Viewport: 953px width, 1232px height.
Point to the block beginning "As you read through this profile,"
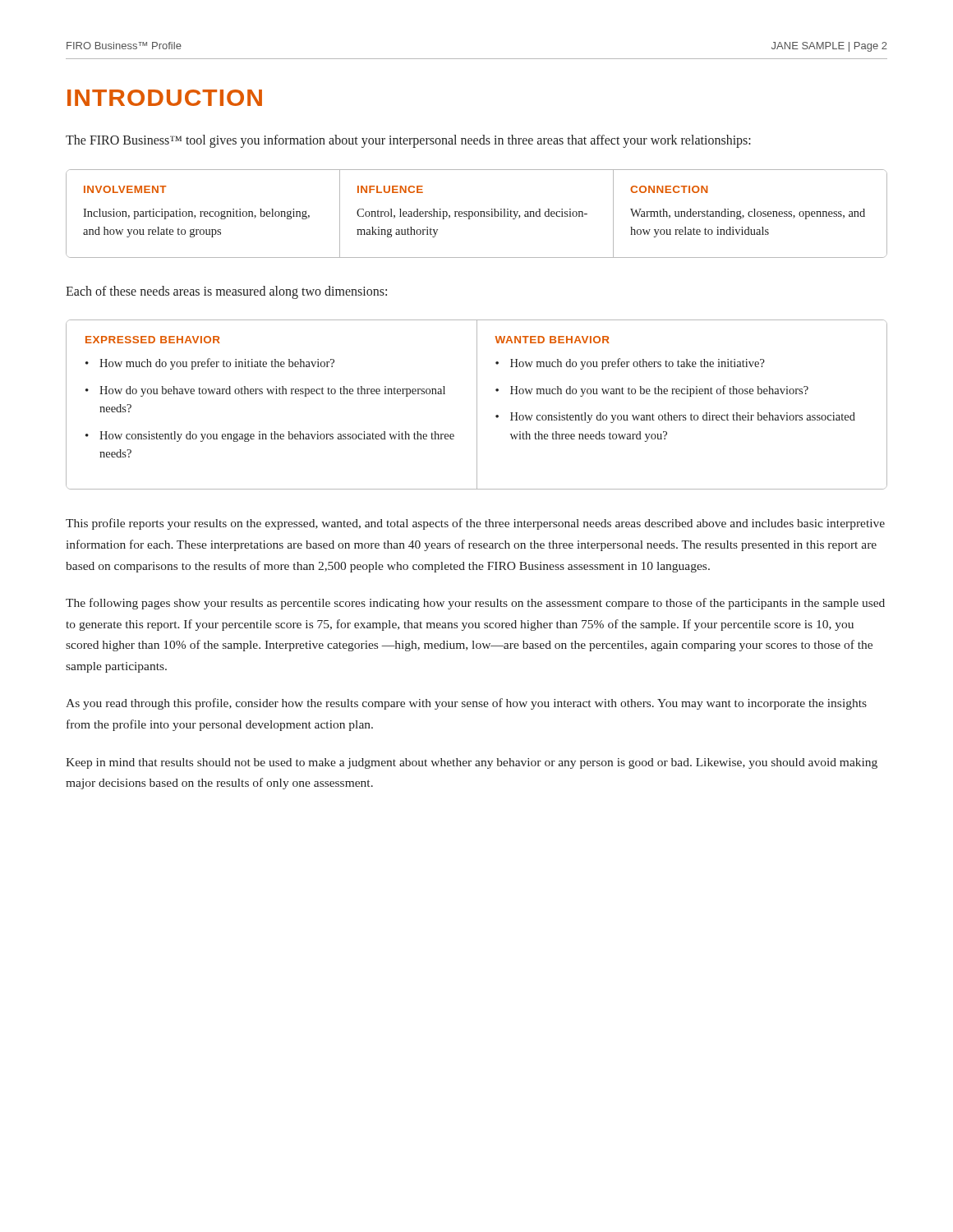pos(466,713)
